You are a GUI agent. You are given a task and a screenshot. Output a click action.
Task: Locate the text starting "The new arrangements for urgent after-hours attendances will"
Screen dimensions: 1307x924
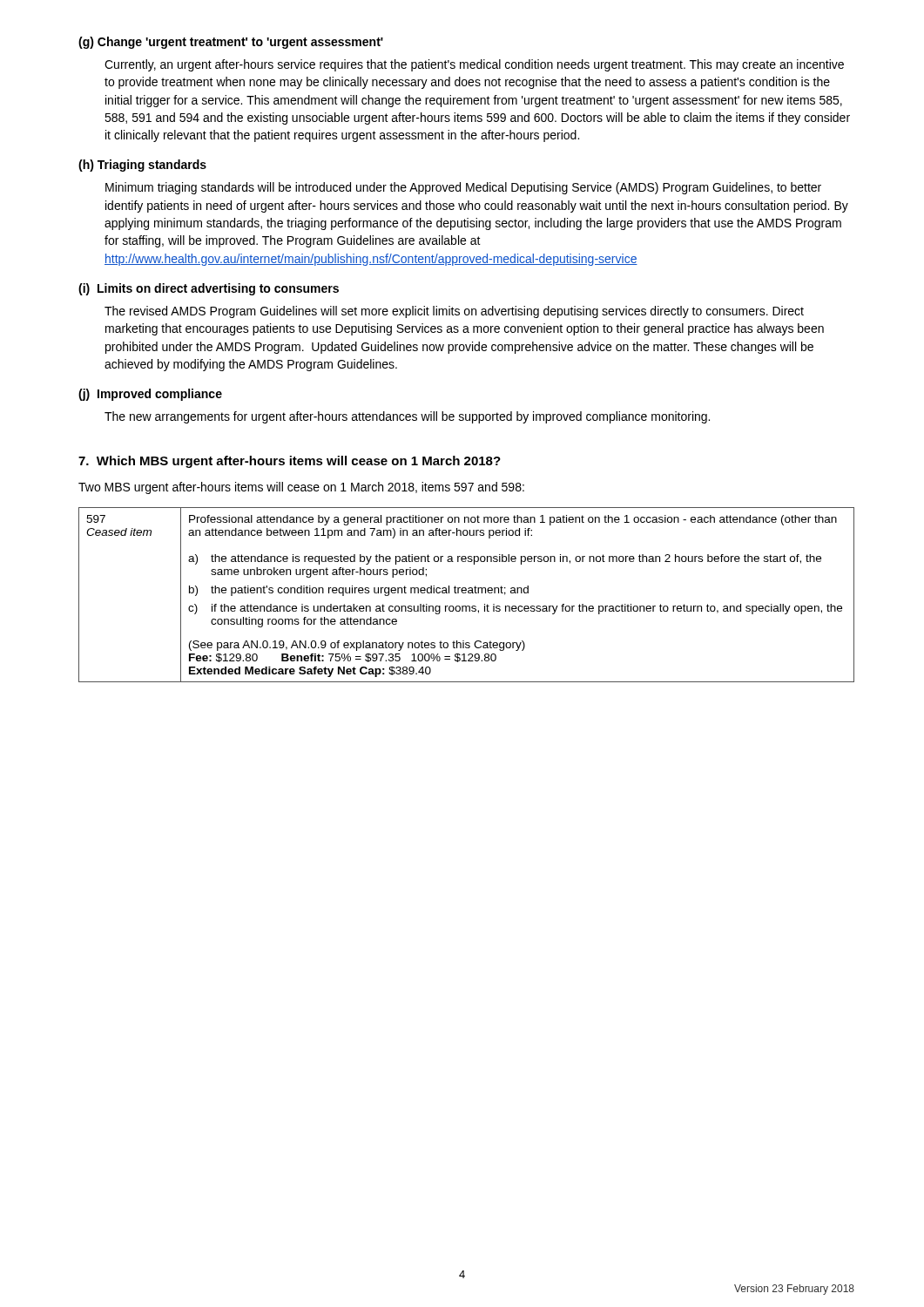tap(408, 417)
